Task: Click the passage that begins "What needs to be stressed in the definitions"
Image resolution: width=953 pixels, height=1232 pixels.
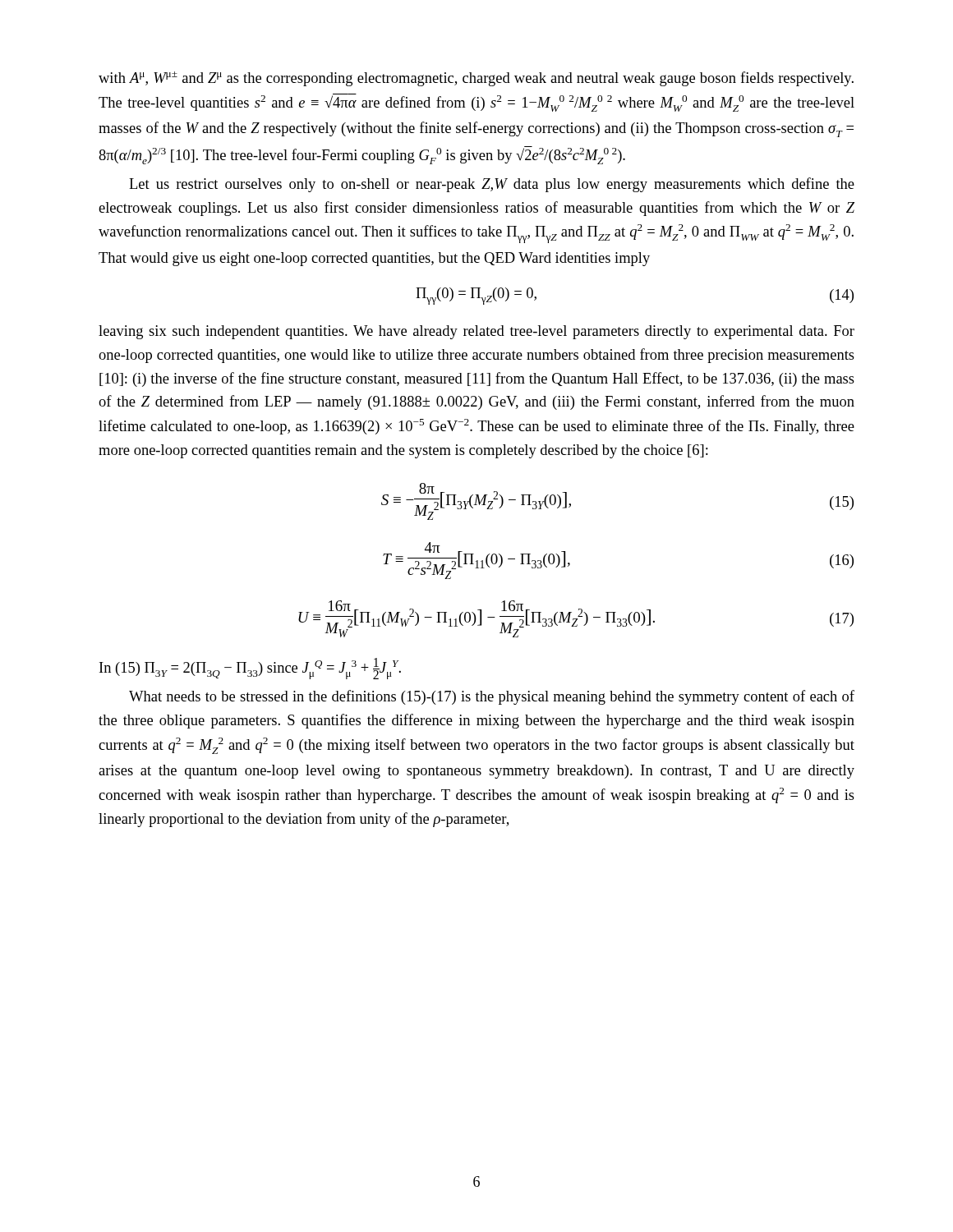Action: click(476, 758)
